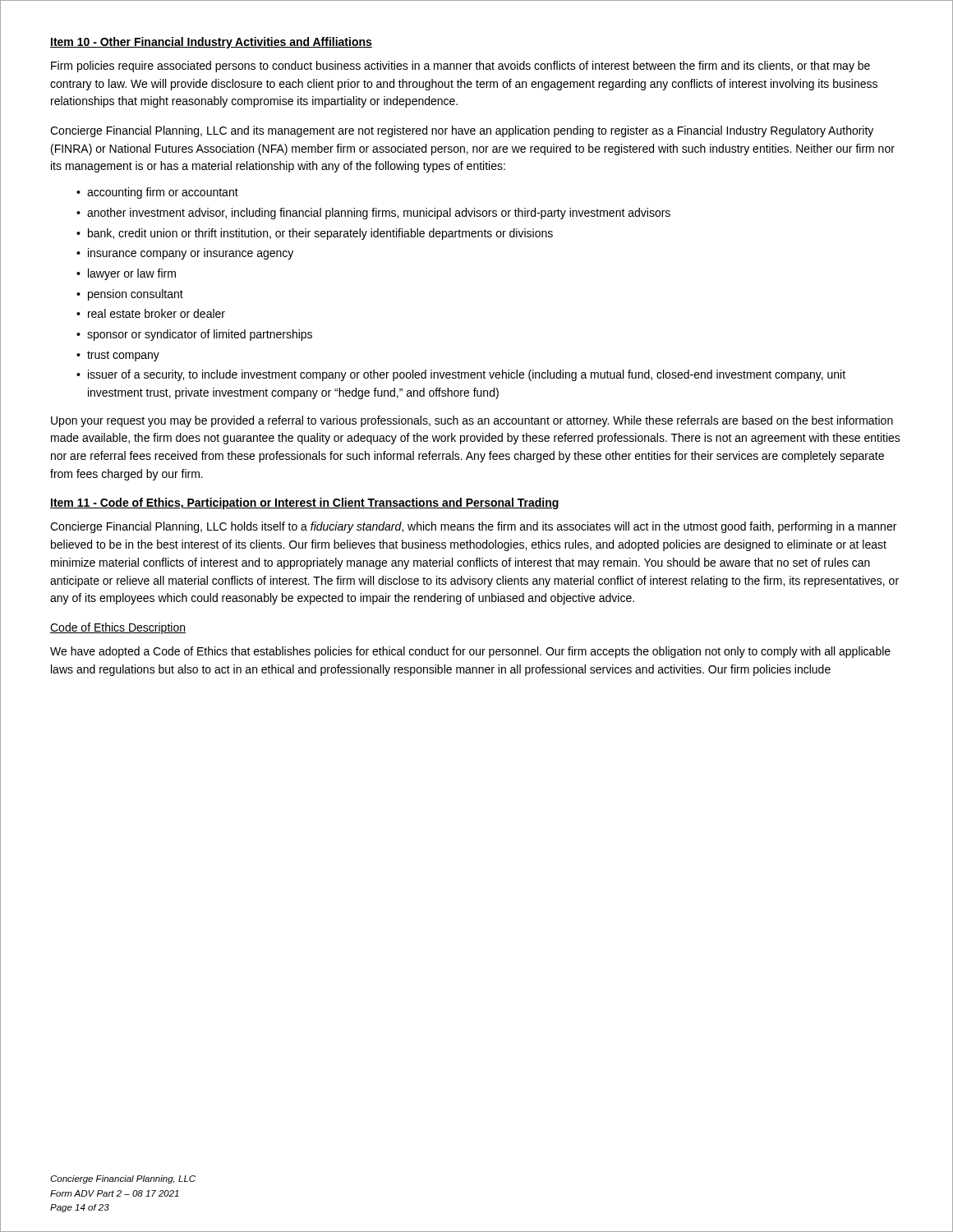
Task: Select the text starting "Item 11 - Code of Ethics, Participation or"
Action: (304, 503)
